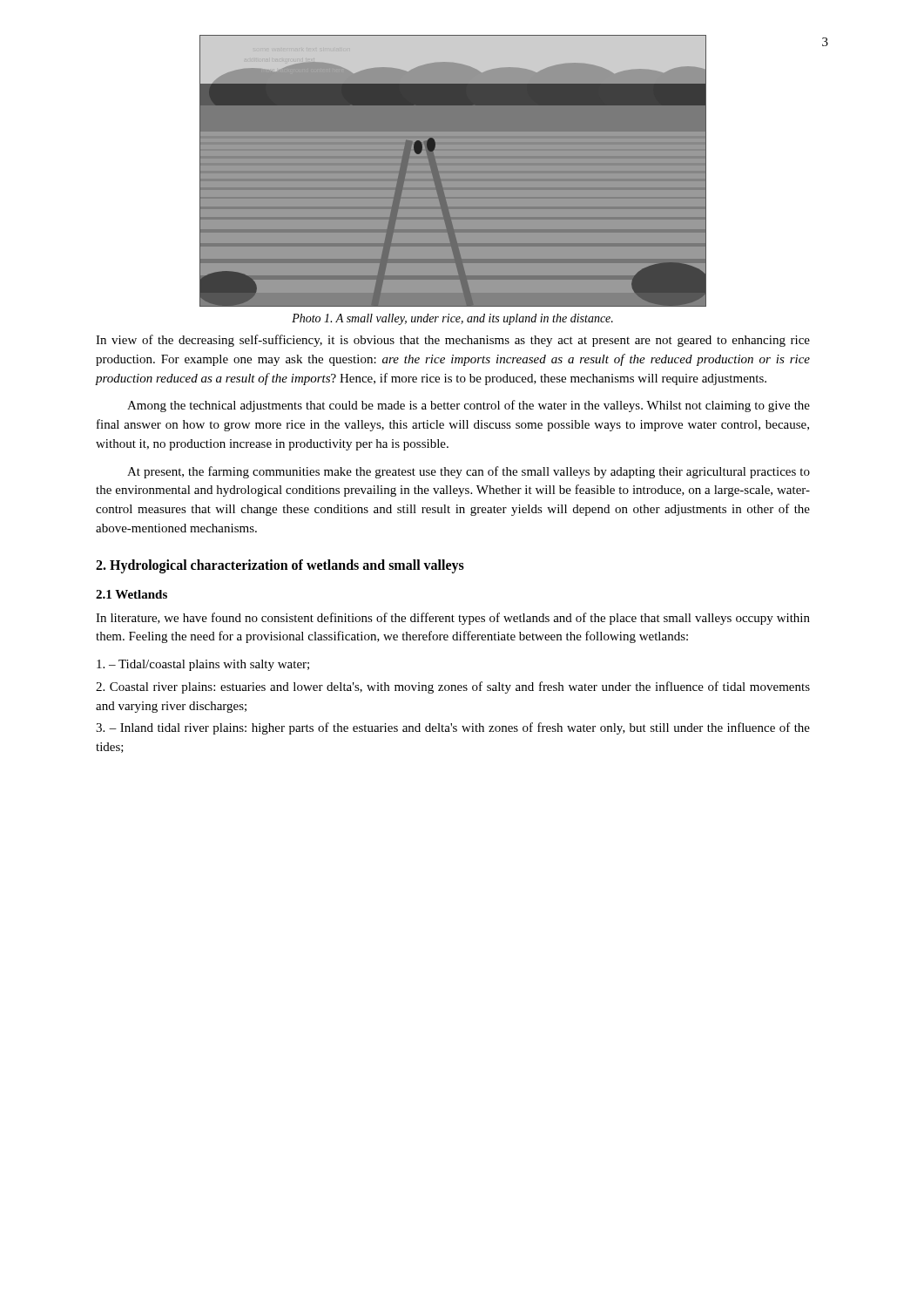This screenshot has height=1307, width=924.
Task: Locate the text block that reads "In literature, we have found no consistent definitions"
Action: coord(453,627)
